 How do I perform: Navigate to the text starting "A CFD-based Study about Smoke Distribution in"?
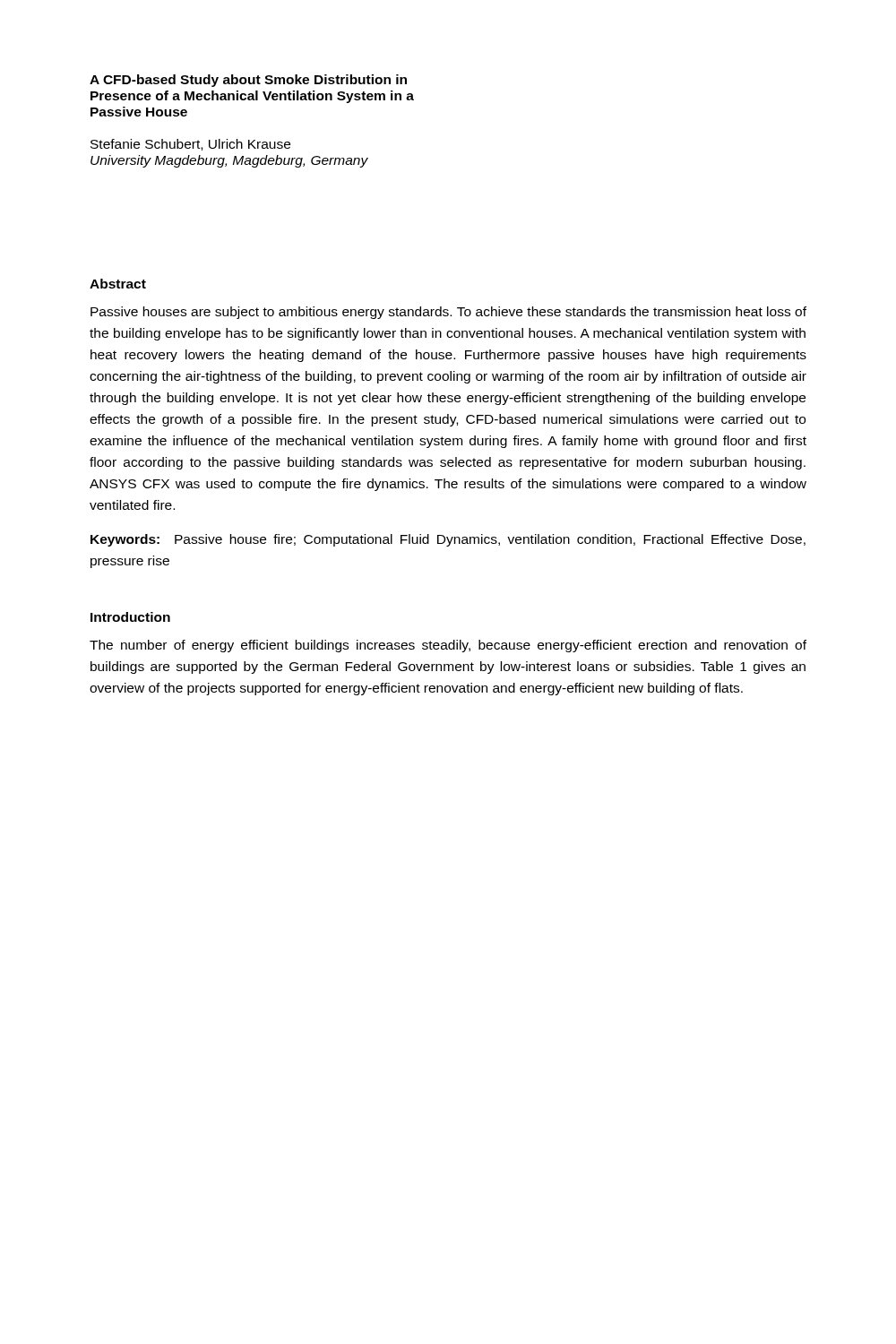coord(252,95)
